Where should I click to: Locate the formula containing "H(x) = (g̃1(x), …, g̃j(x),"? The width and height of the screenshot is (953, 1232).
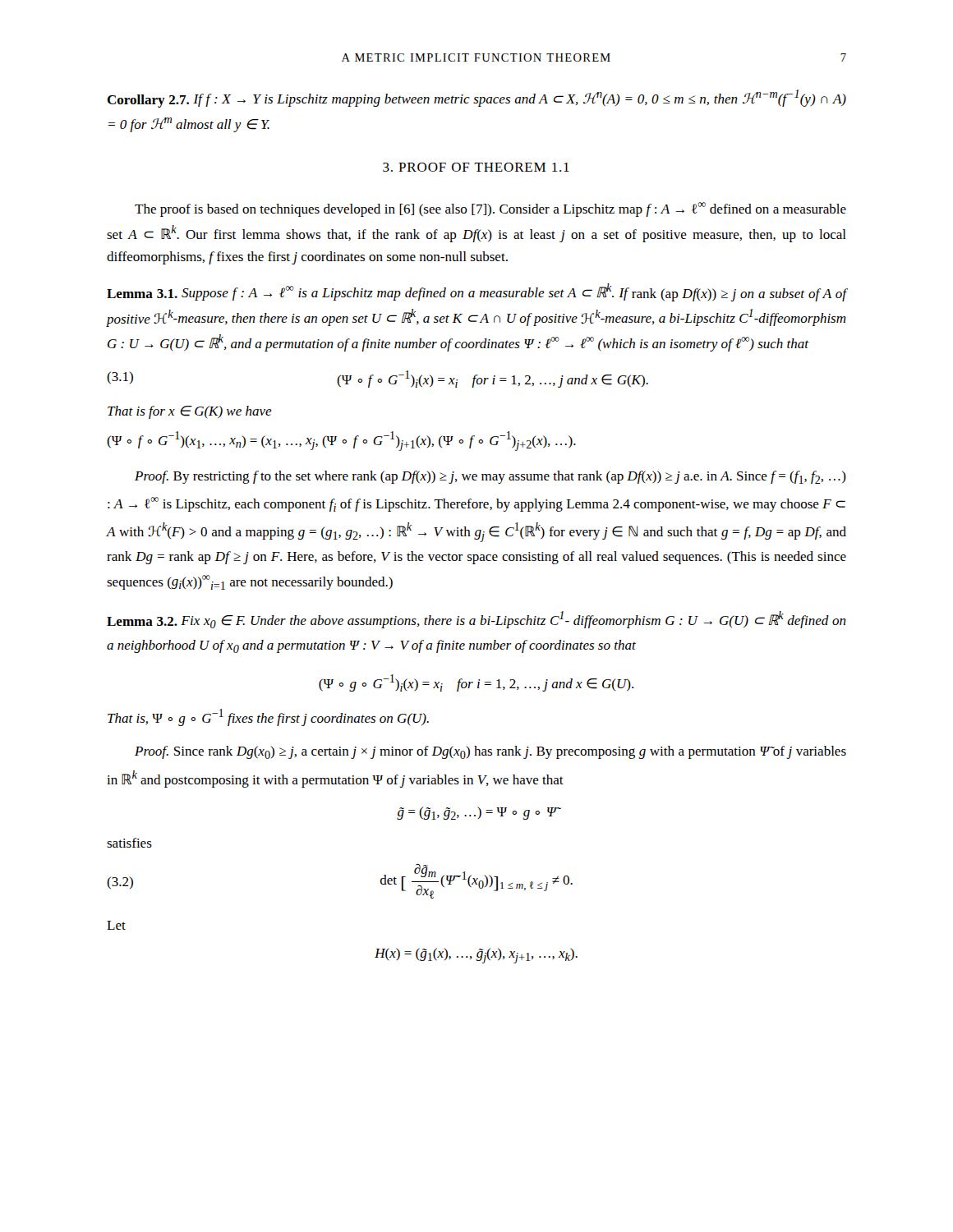(476, 955)
